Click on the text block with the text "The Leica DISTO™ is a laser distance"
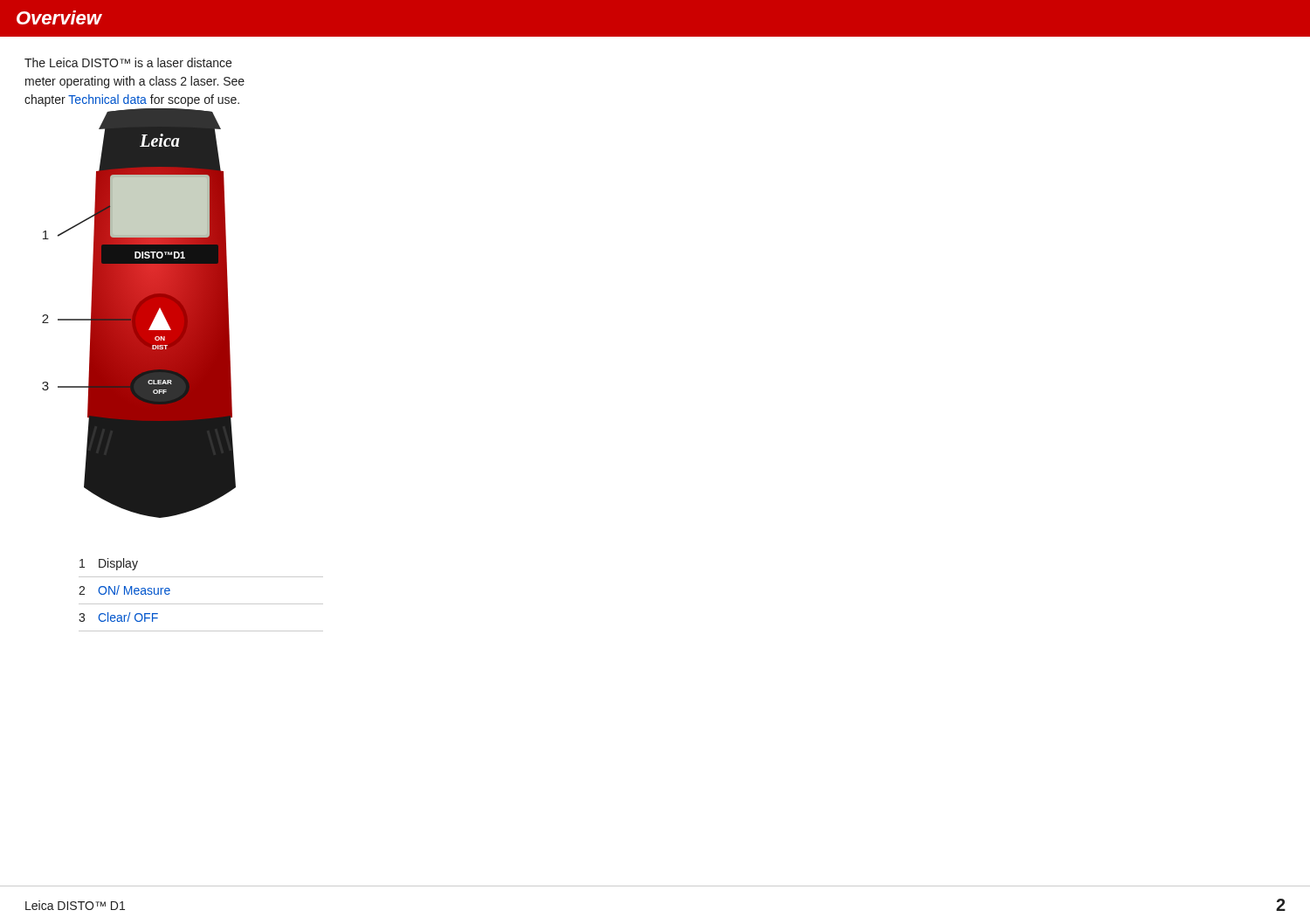Viewport: 1310px width, 924px height. 135,81
